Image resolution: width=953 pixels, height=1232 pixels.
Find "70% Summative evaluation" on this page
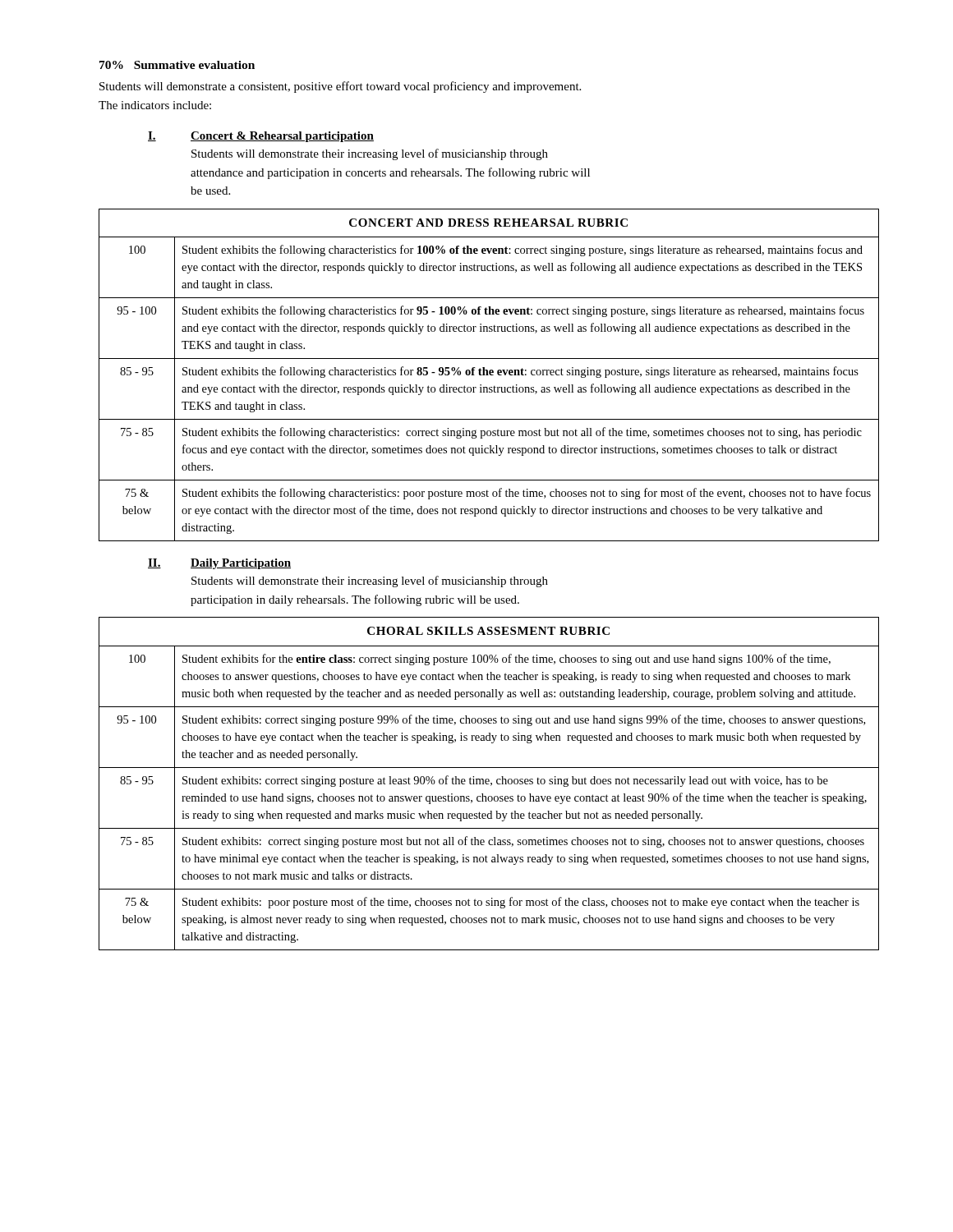[177, 64]
